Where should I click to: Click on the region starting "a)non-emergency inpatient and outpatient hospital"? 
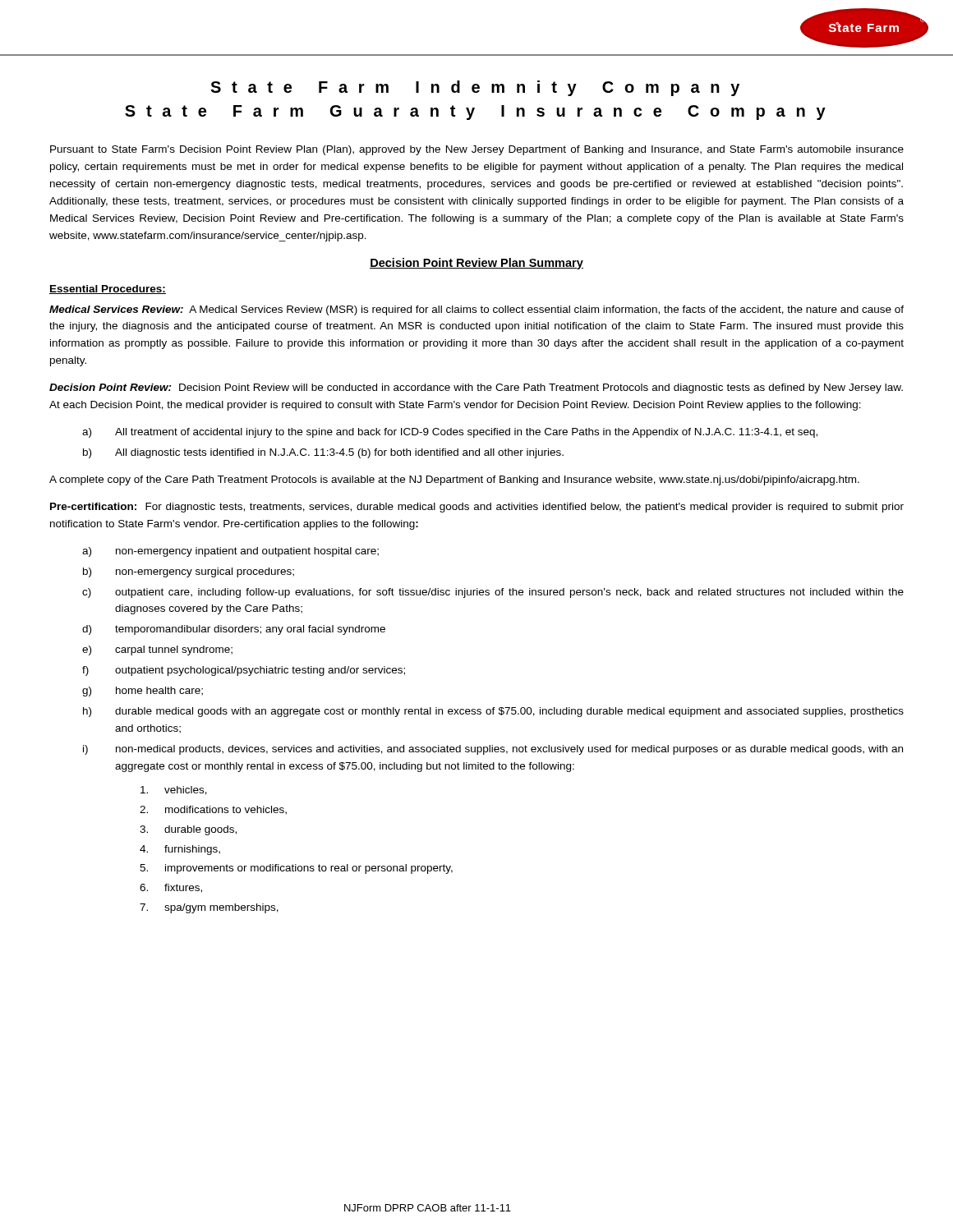(231, 551)
